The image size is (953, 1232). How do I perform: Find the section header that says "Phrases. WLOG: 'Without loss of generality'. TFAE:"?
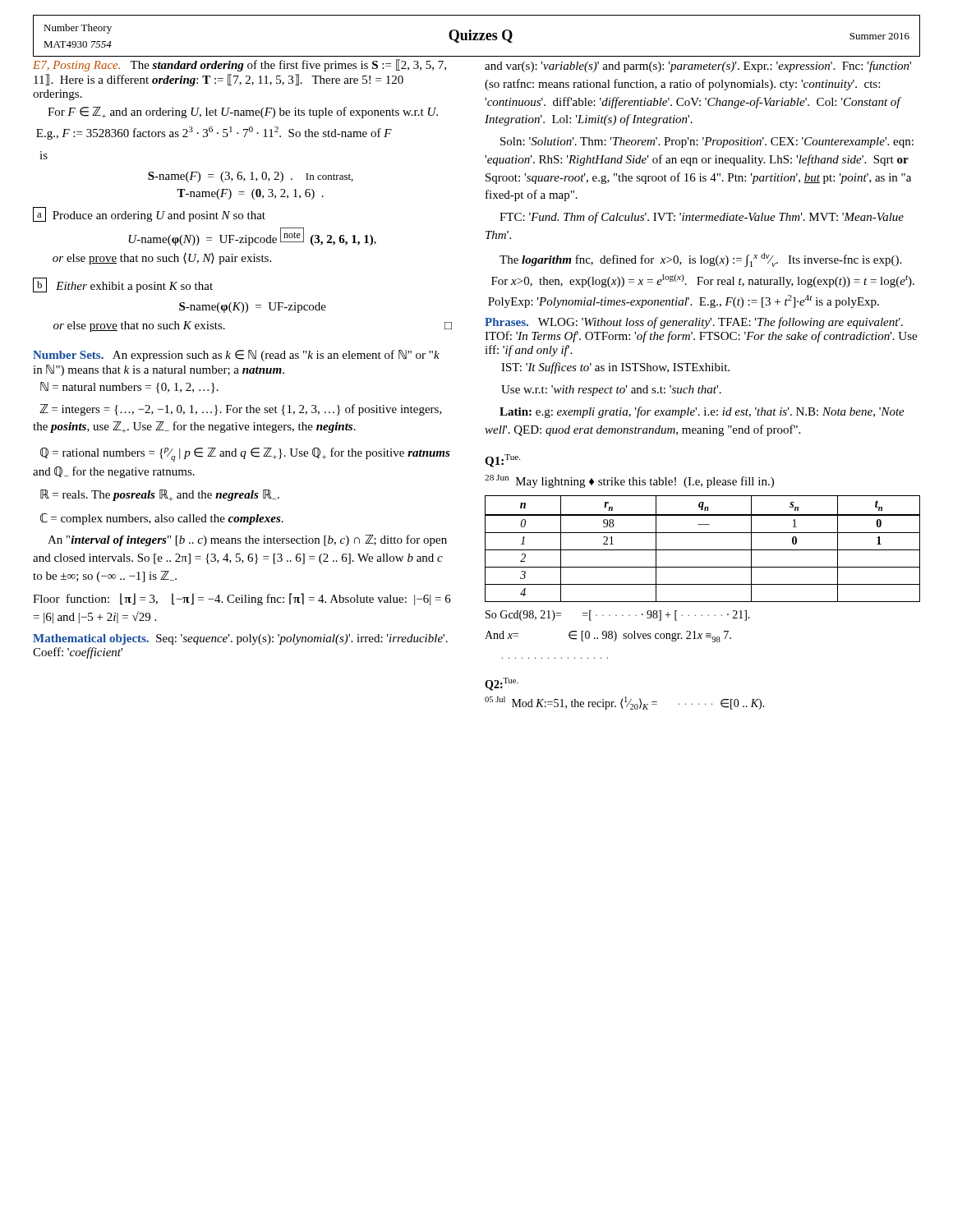(701, 336)
